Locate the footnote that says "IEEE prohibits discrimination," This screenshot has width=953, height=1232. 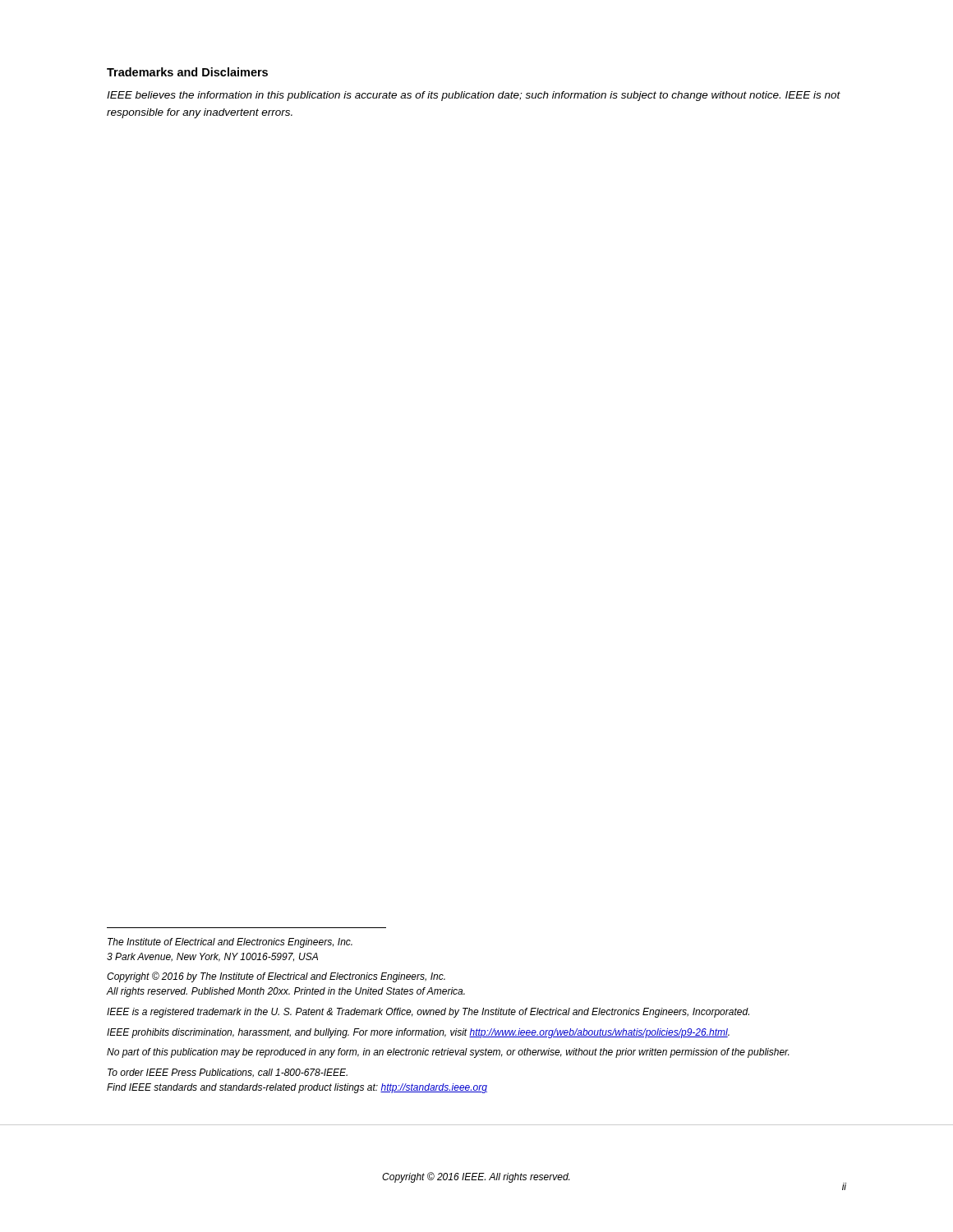tap(419, 1032)
